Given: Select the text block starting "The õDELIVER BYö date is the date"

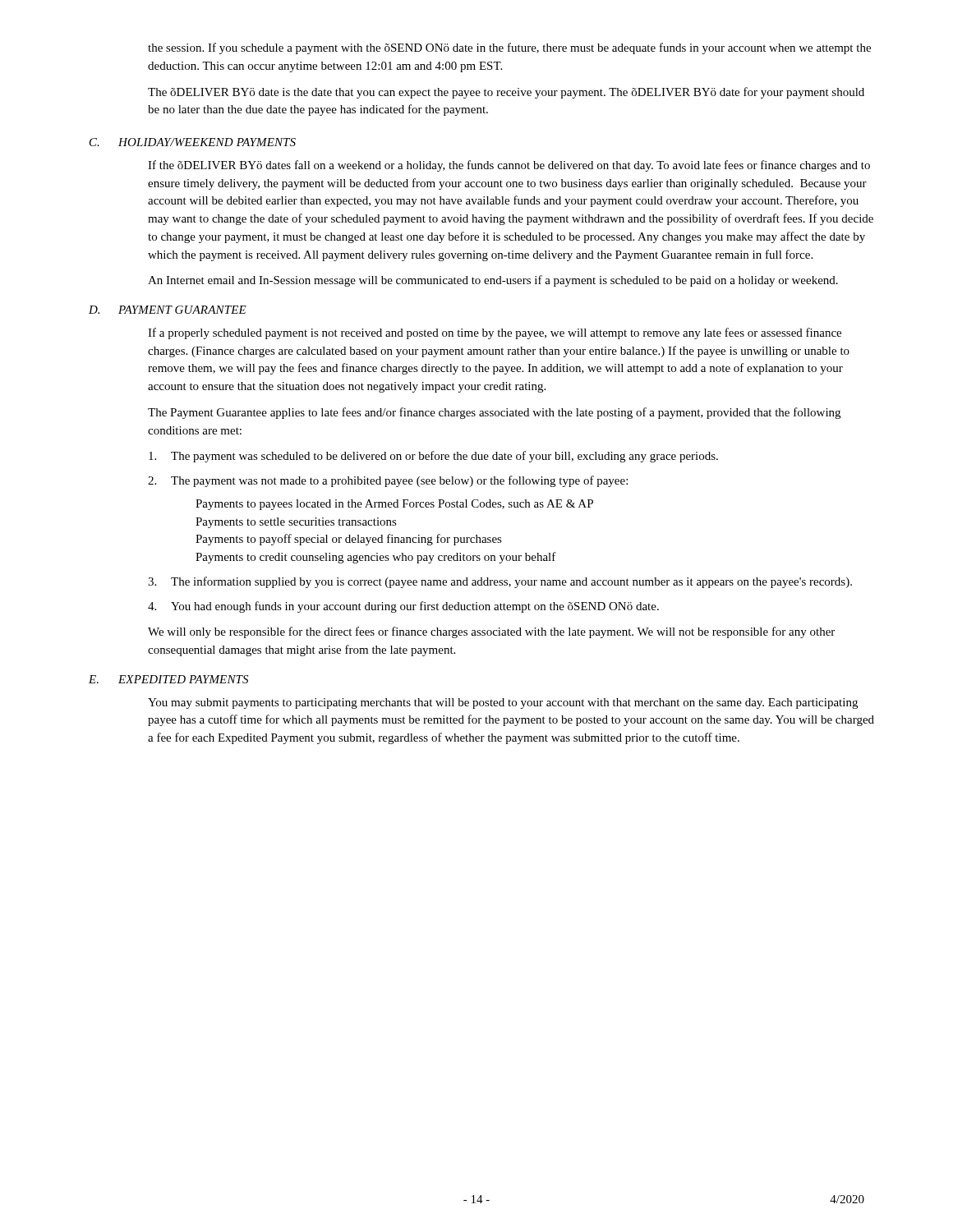Looking at the screenshot, I should pyautogui.click(x=513, y=101).
